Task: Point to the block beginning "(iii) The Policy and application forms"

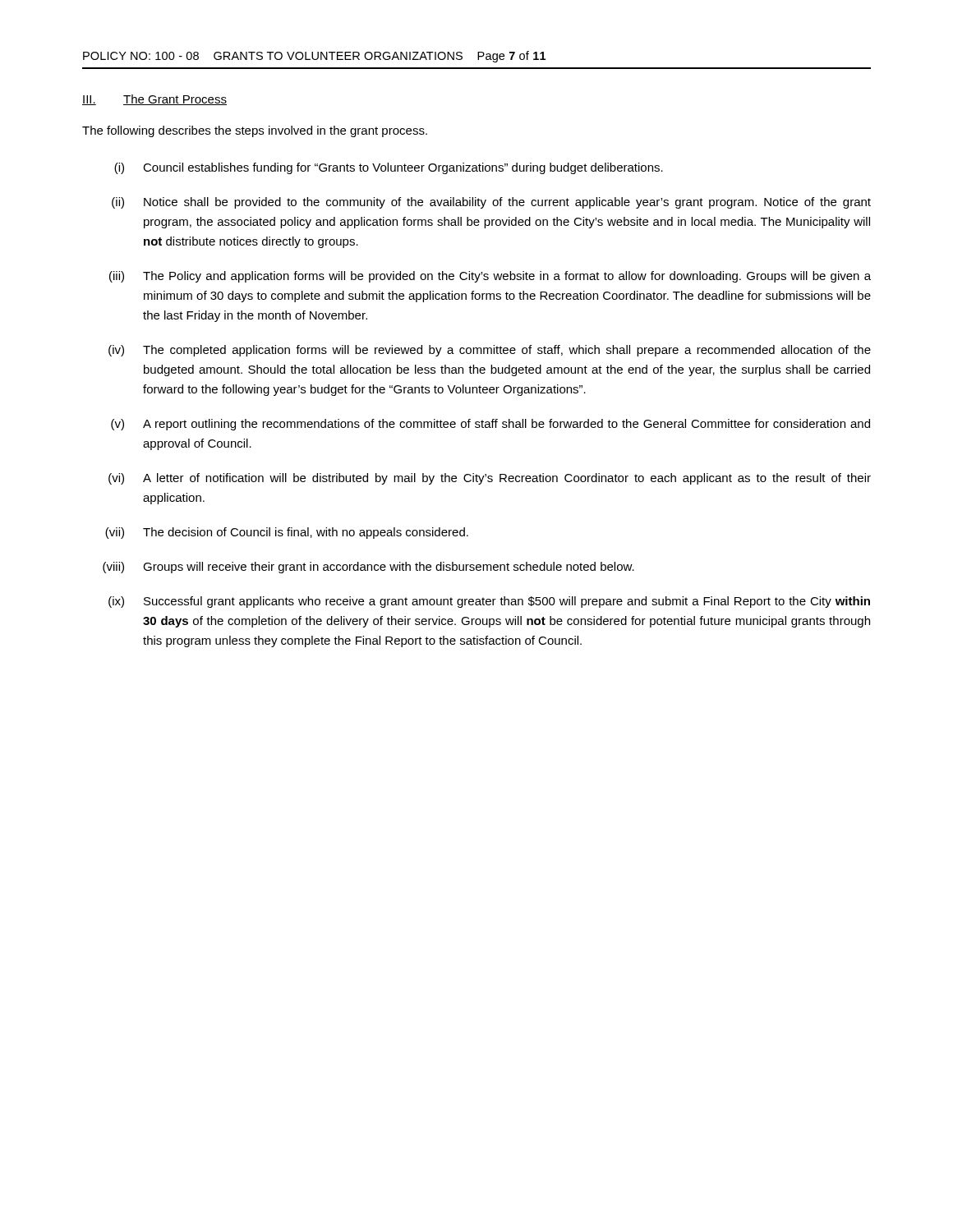Action: (x=476, y=296)
